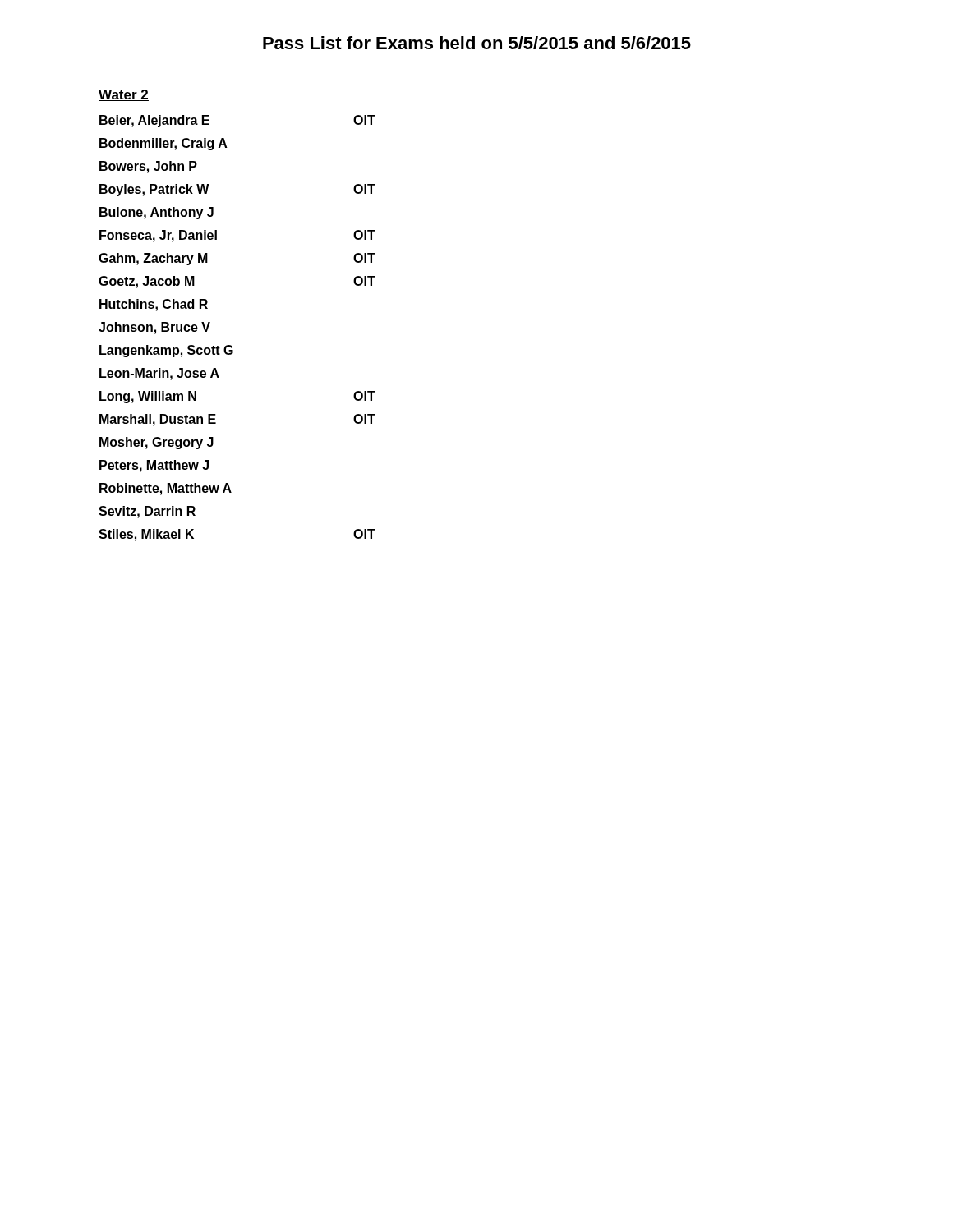
Task: Locate the text starting "Leon-Marin, Jose A"
Action: pos(214,374)
